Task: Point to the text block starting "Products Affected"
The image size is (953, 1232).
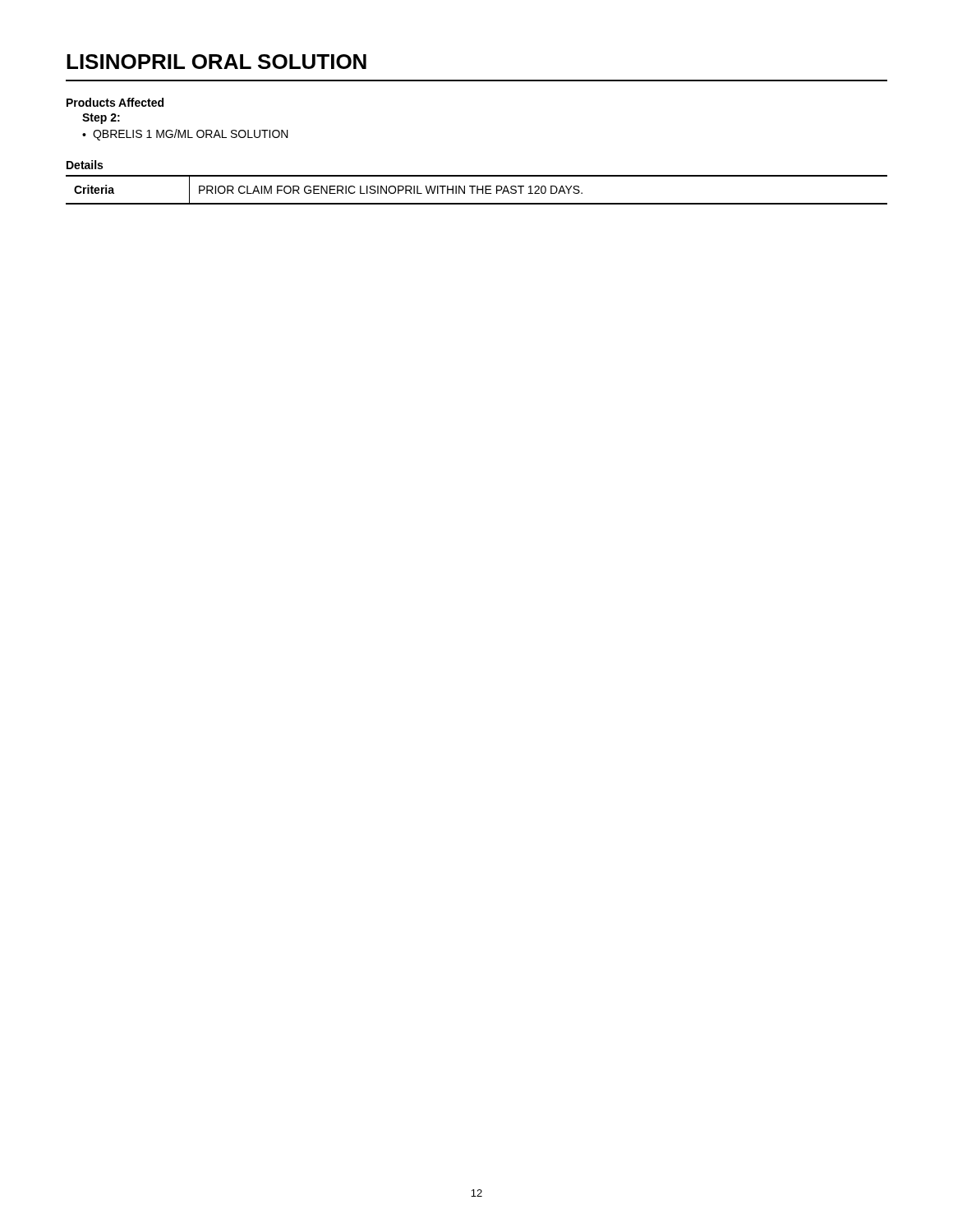Action: coord(115,103)
